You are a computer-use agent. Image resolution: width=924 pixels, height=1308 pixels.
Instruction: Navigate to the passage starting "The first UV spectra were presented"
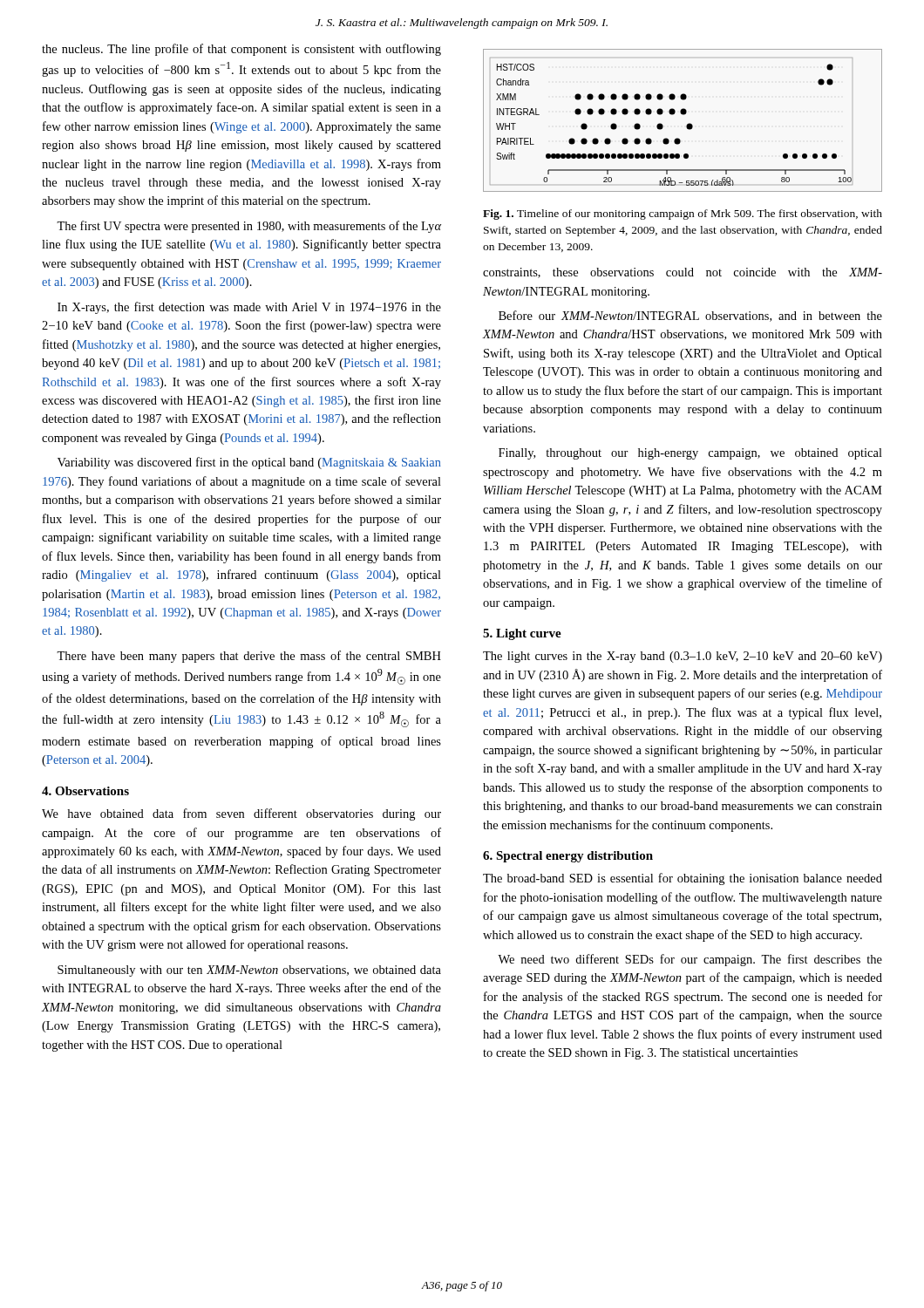(x=241, y=254)
